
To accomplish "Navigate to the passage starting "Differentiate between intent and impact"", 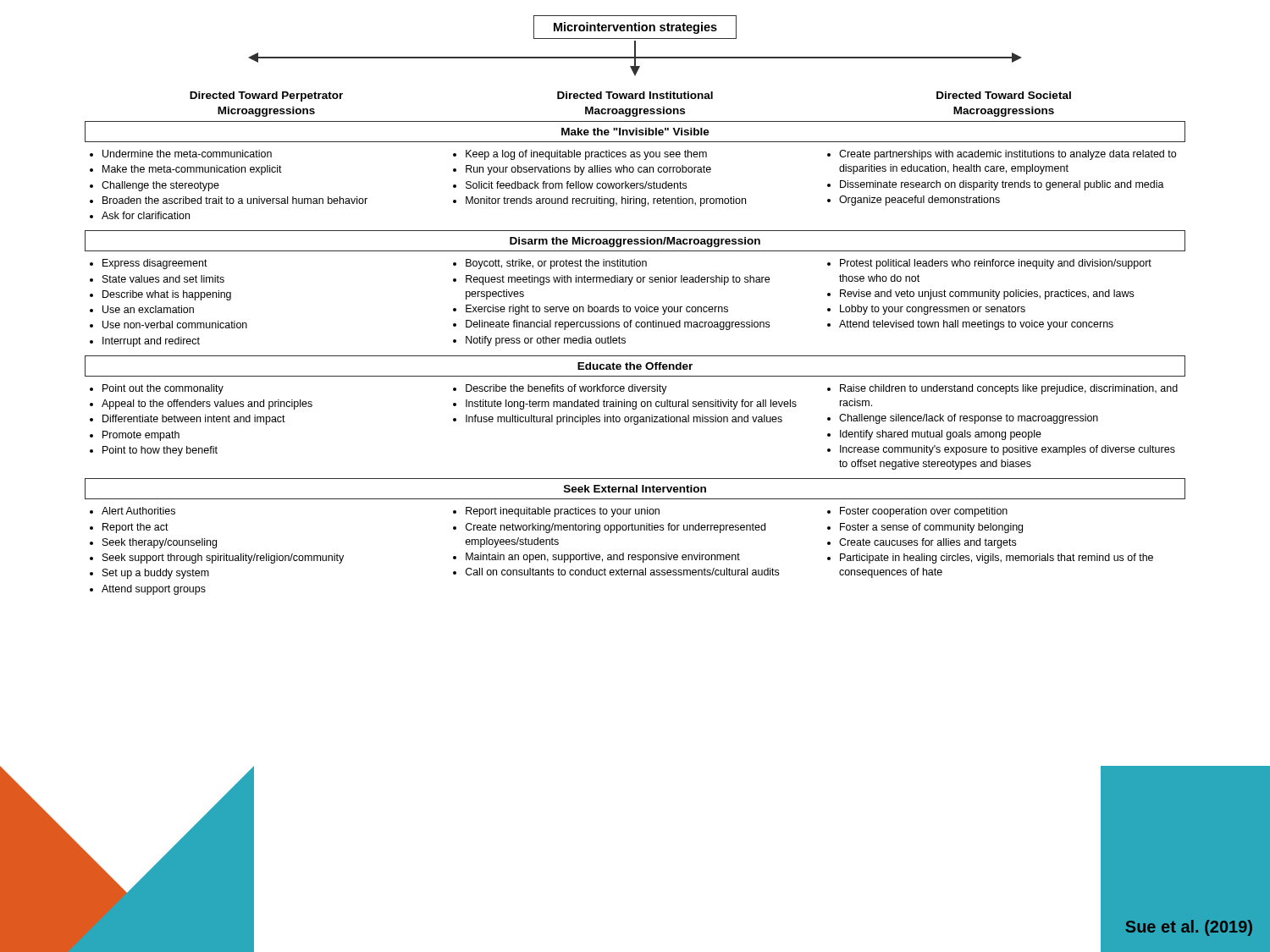I will (193, 419).
